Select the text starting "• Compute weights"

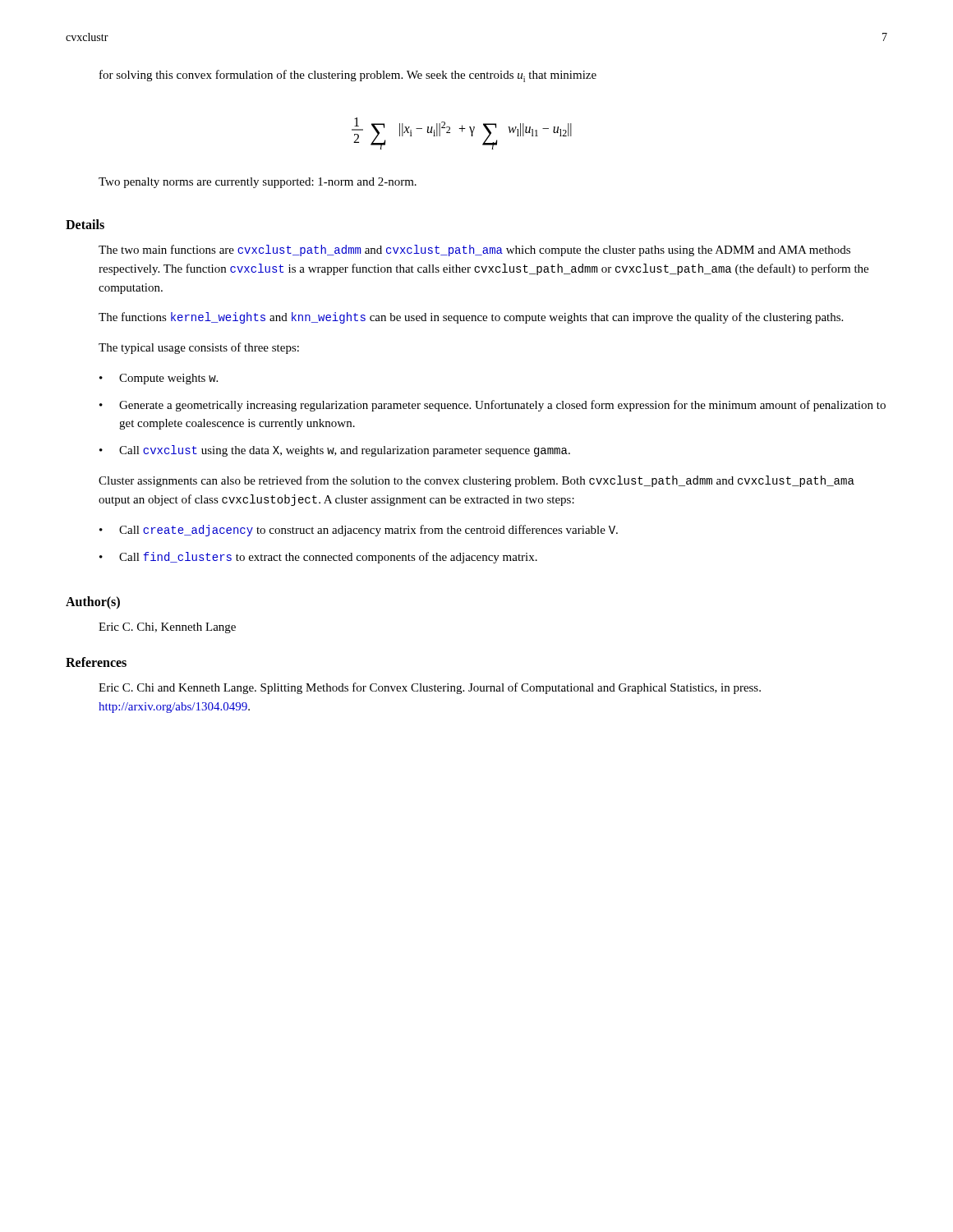coord(159,378)
